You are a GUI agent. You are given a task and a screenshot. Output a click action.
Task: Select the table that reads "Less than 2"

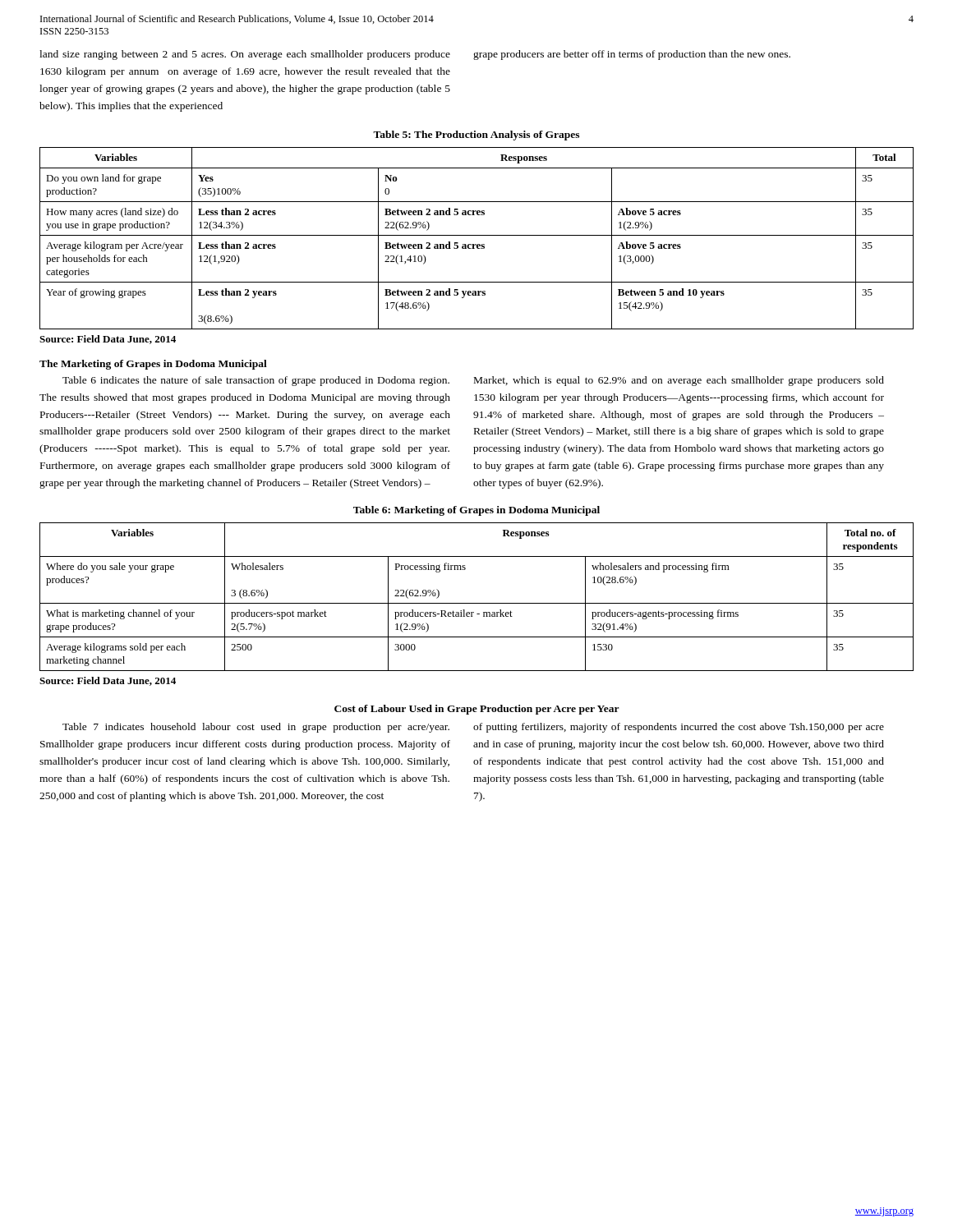476,238
